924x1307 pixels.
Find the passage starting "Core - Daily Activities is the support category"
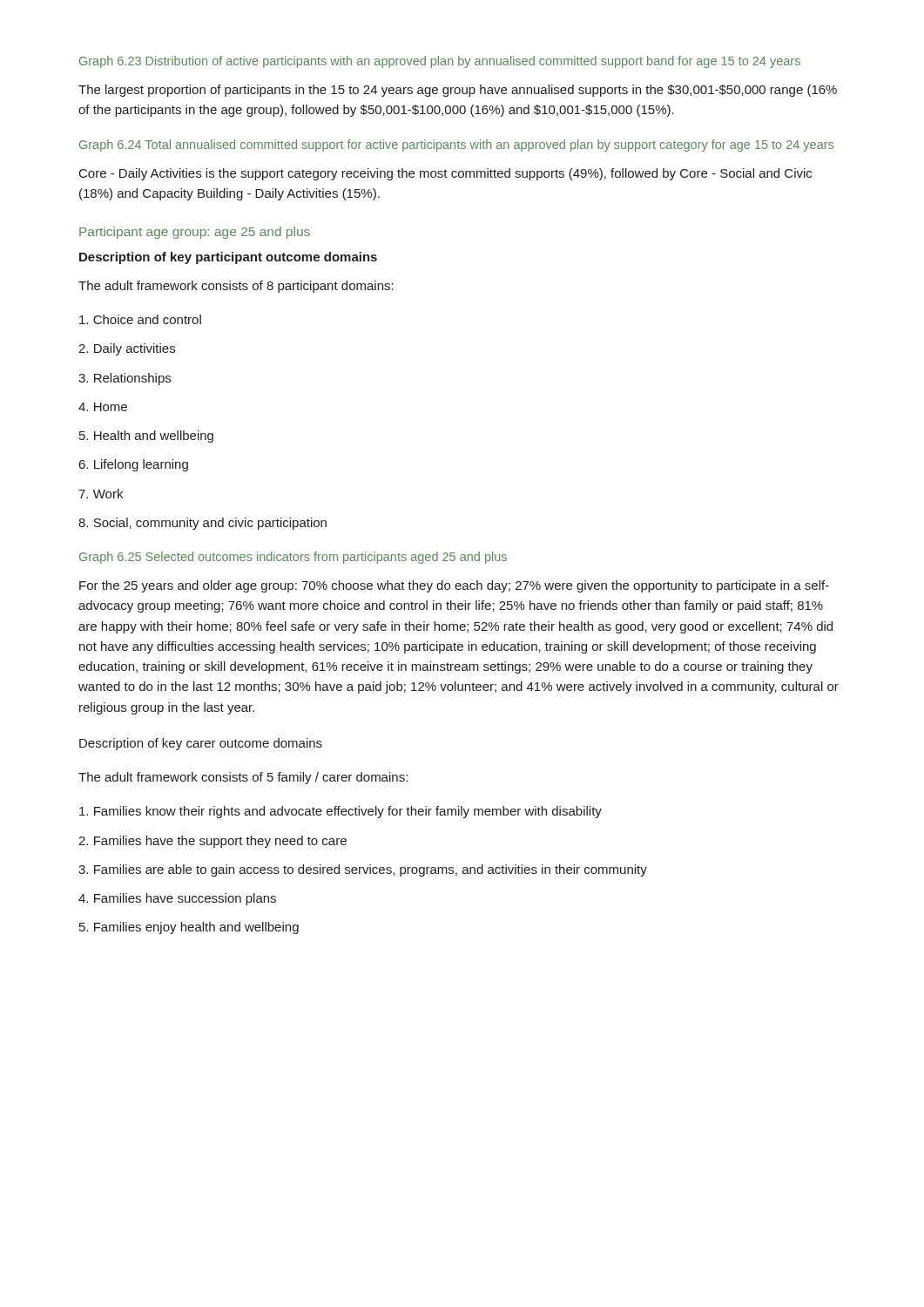click(462, 183)
